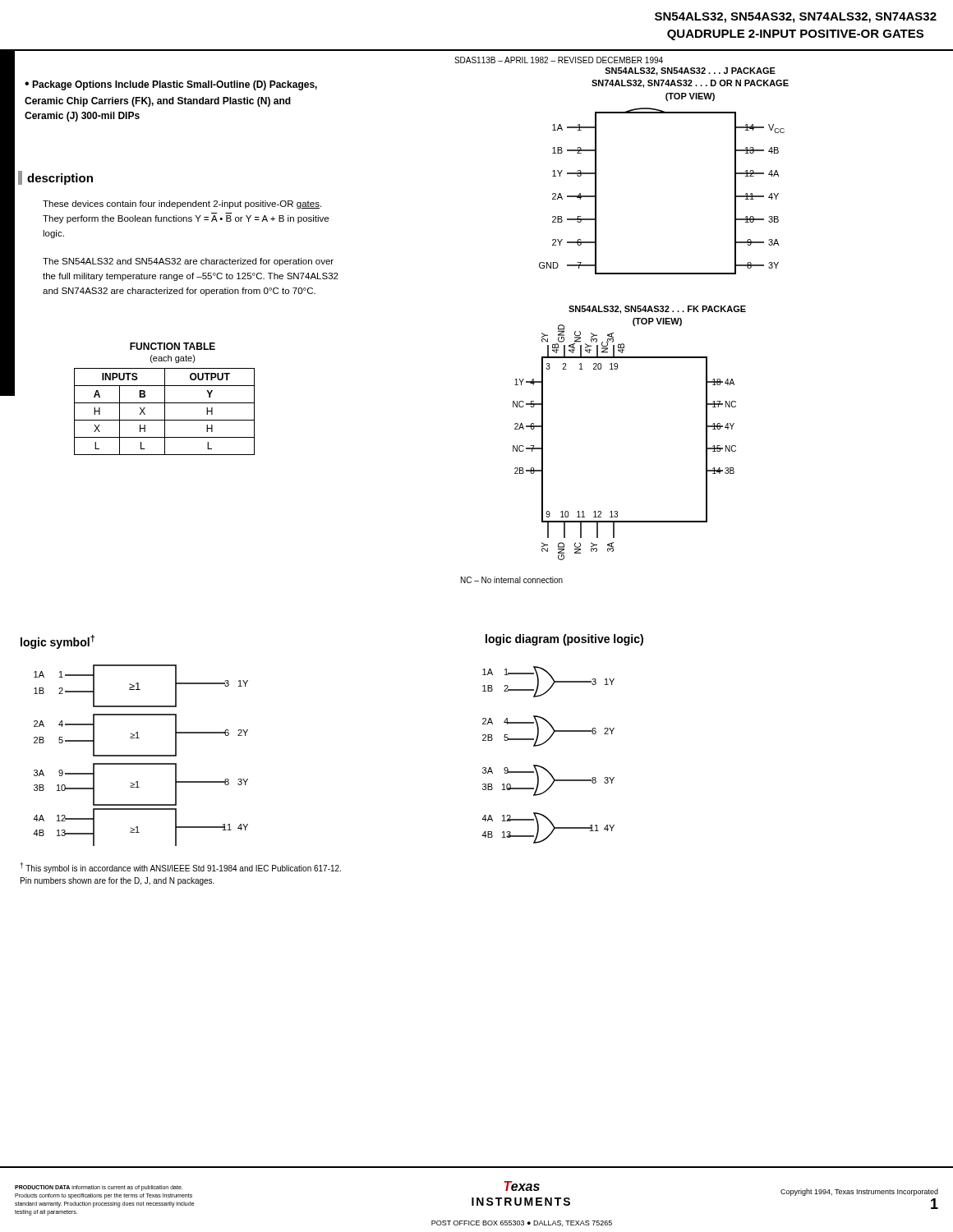
Task: Point to the title beginning "SN54ALS32, SN54AS32, SN74ALS32, SN74AS32 QUADRUPLE 2-INPUT POSITIVE-OR"
Action: 795,25
